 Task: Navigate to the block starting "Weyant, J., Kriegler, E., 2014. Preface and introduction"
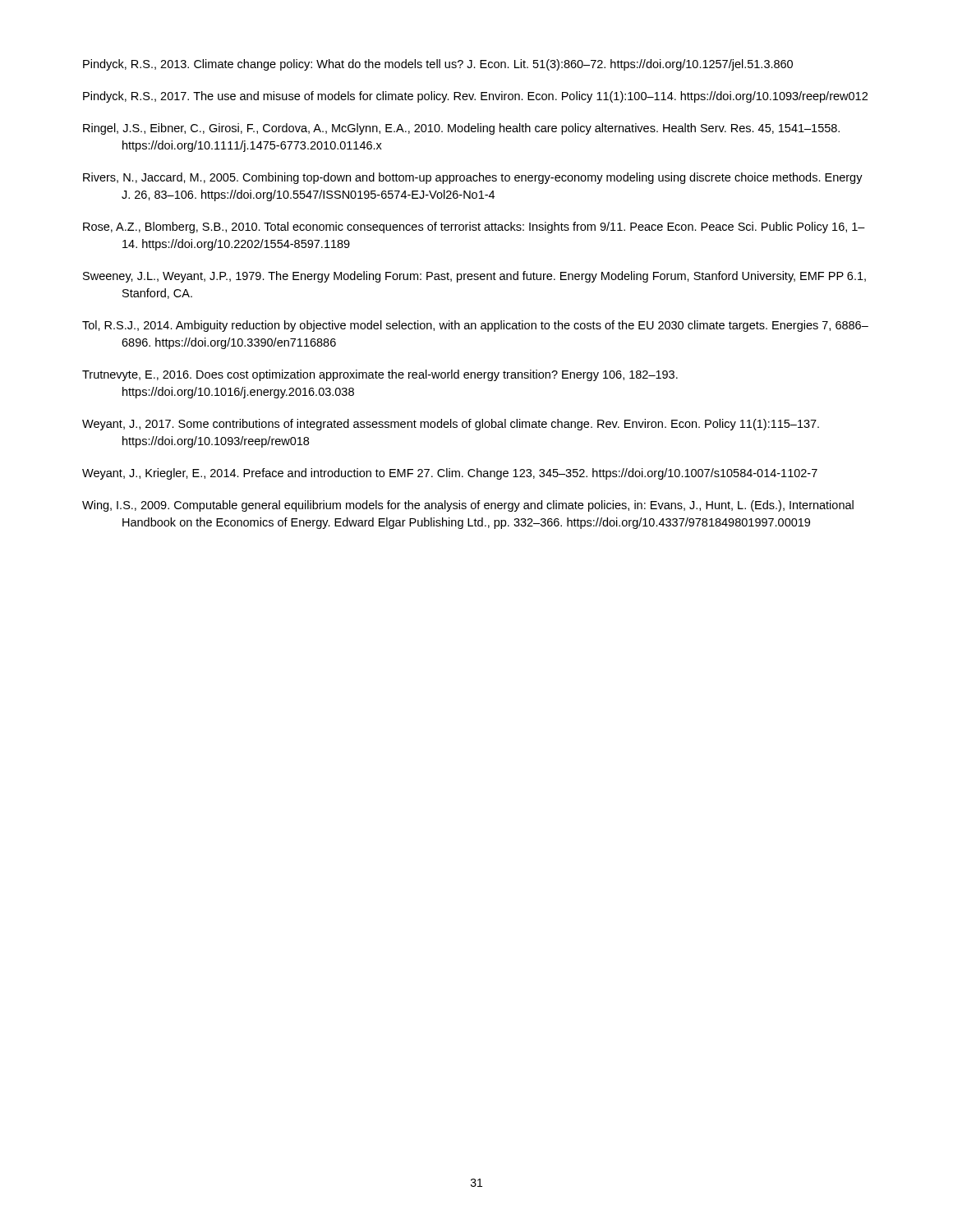click(450, 473)
